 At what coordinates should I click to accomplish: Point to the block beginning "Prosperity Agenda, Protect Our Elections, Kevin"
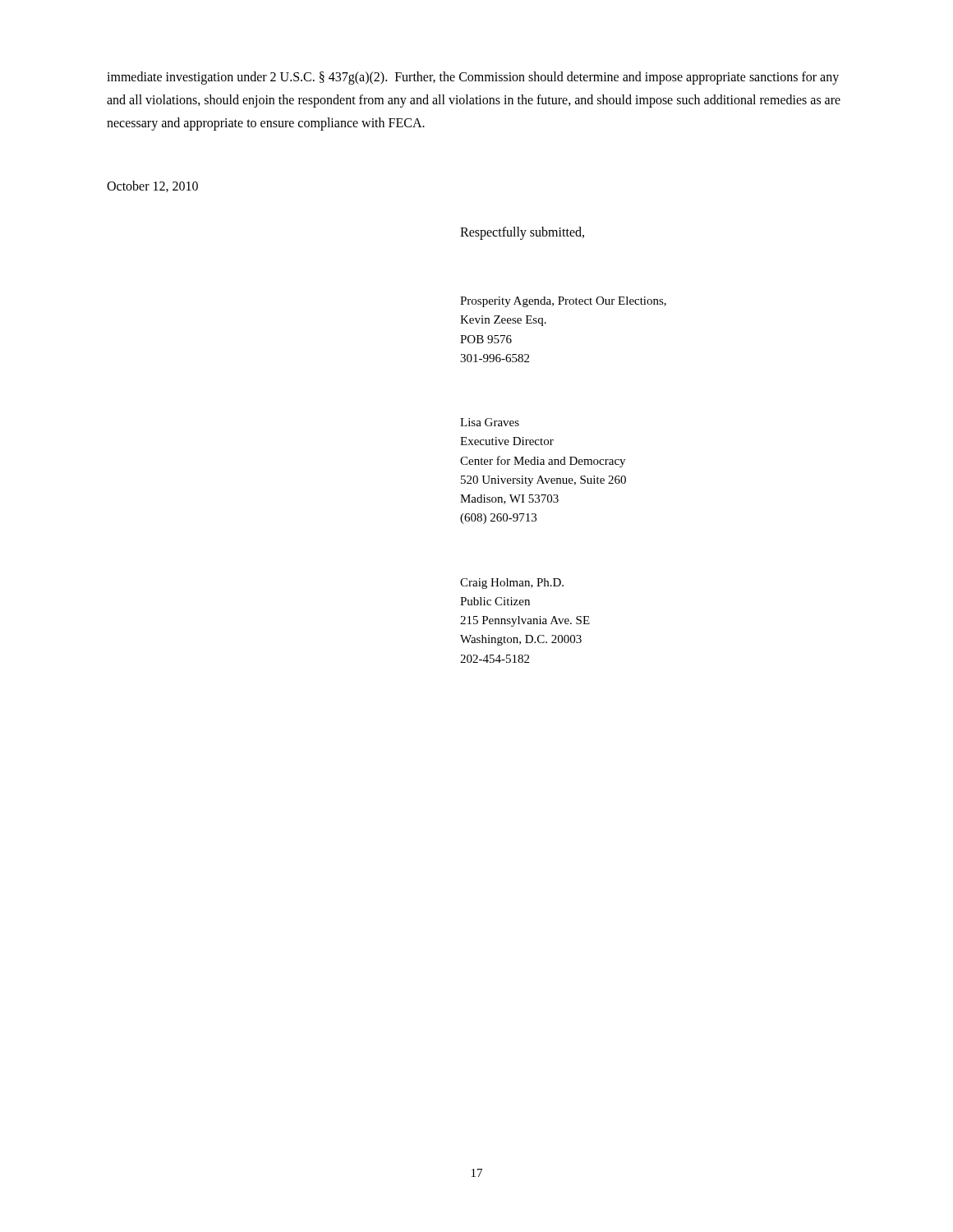563,302
